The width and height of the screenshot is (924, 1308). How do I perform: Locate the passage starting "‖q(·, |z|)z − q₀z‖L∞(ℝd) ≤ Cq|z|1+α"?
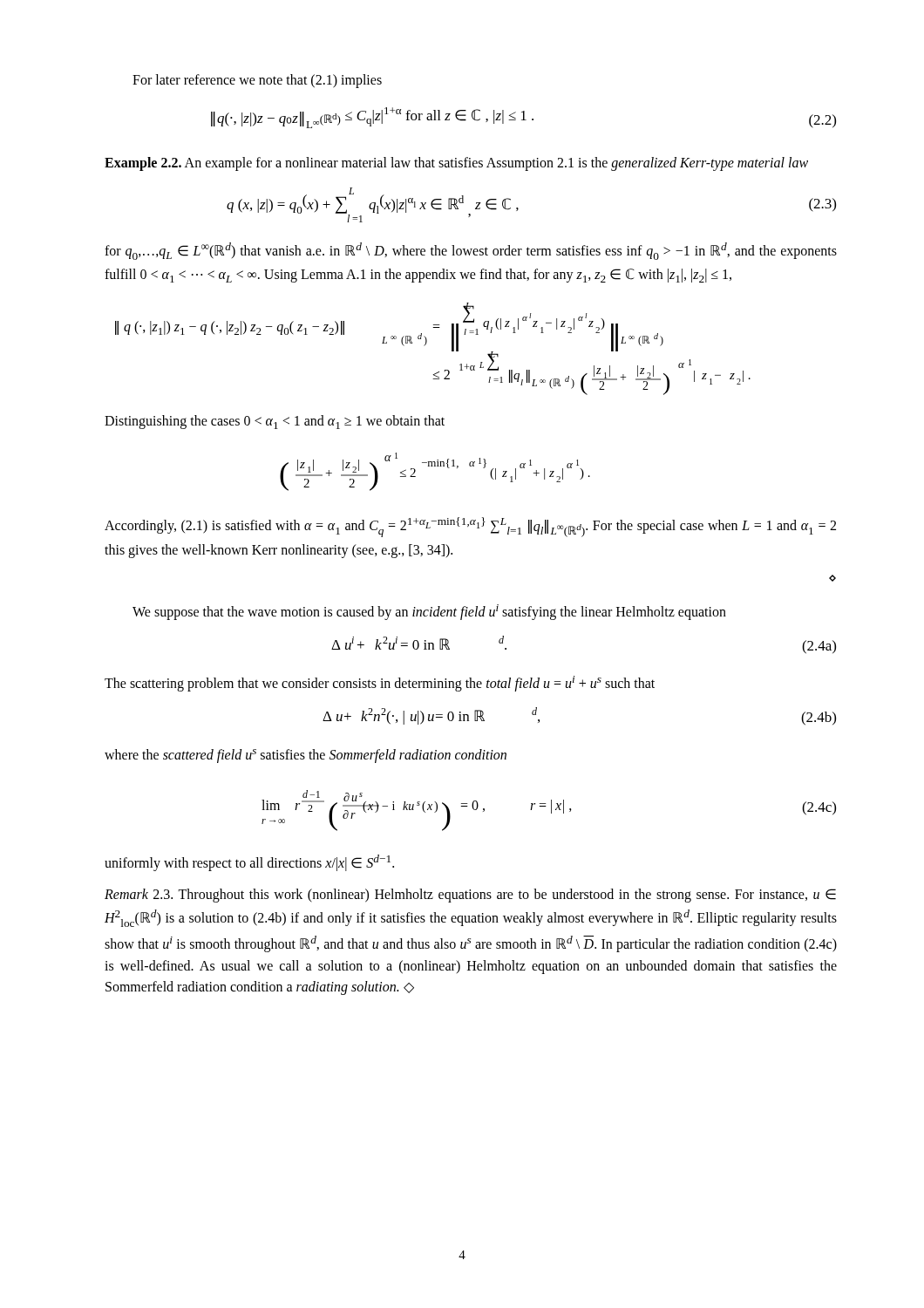523,117
